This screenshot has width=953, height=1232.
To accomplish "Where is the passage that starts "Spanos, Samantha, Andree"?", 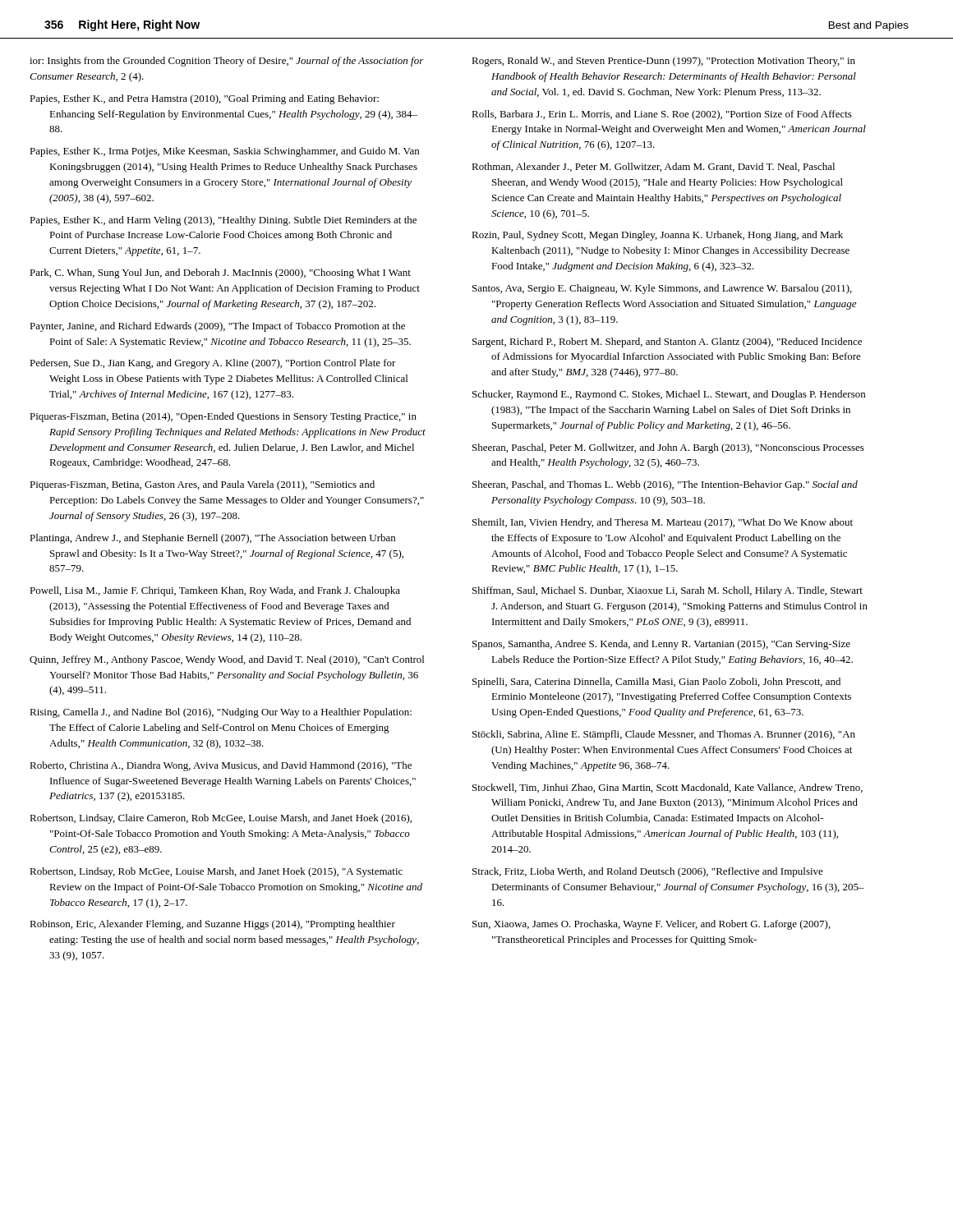I will click(662, 651).
